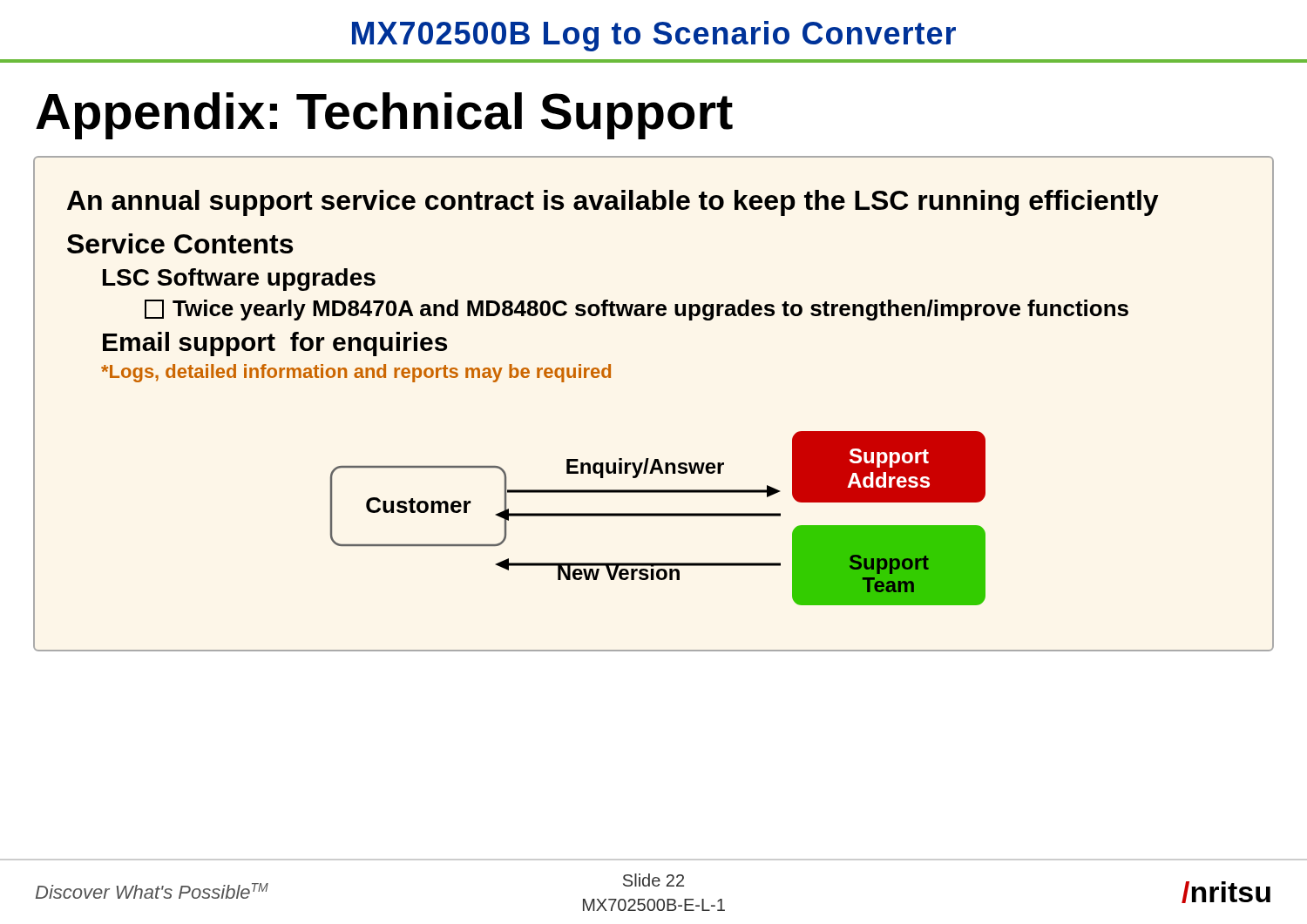The image size is (1307, 924).
Task: Locate the flowchart
Action: (654, 511)
